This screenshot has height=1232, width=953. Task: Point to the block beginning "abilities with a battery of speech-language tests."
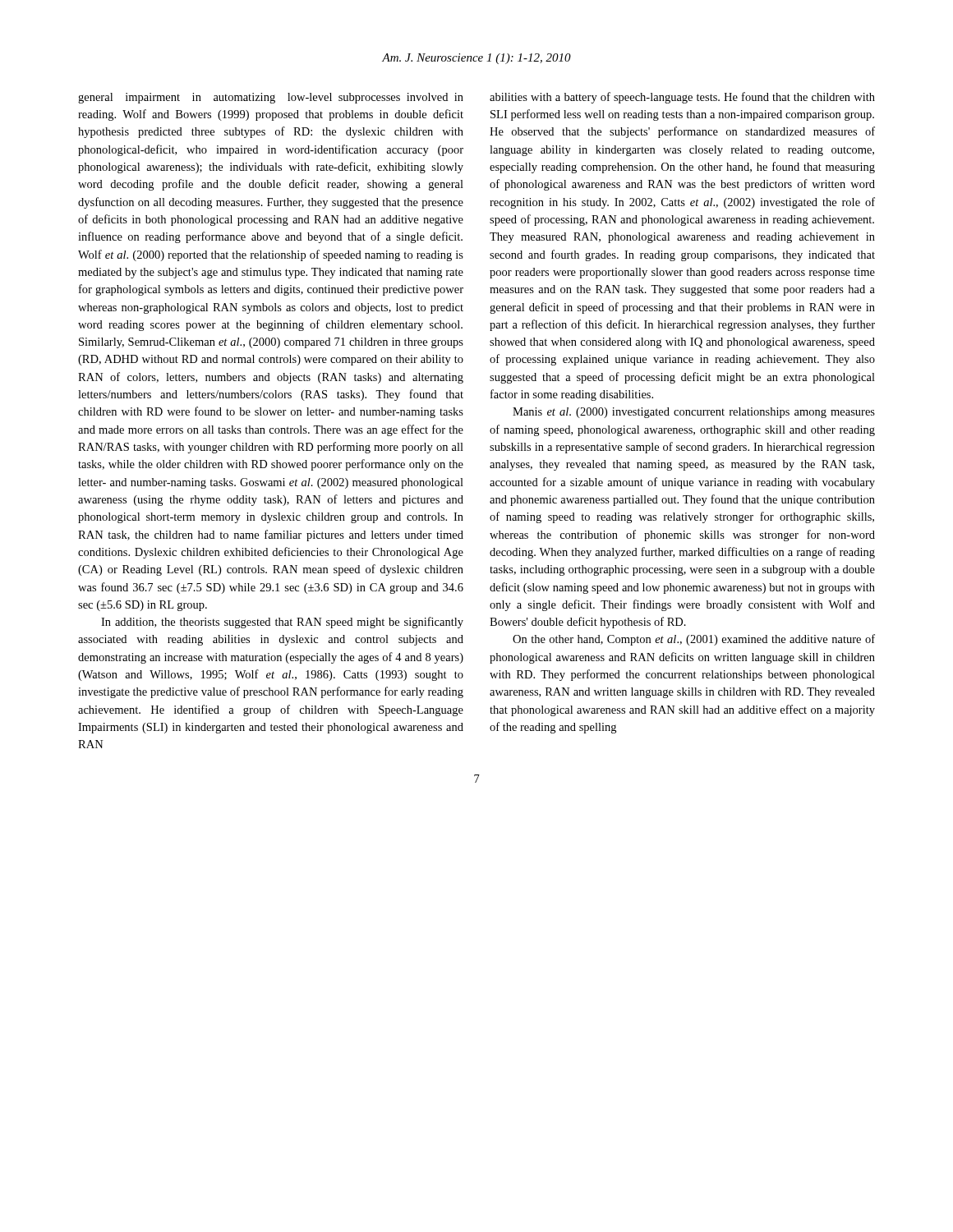tap(682, 246)
